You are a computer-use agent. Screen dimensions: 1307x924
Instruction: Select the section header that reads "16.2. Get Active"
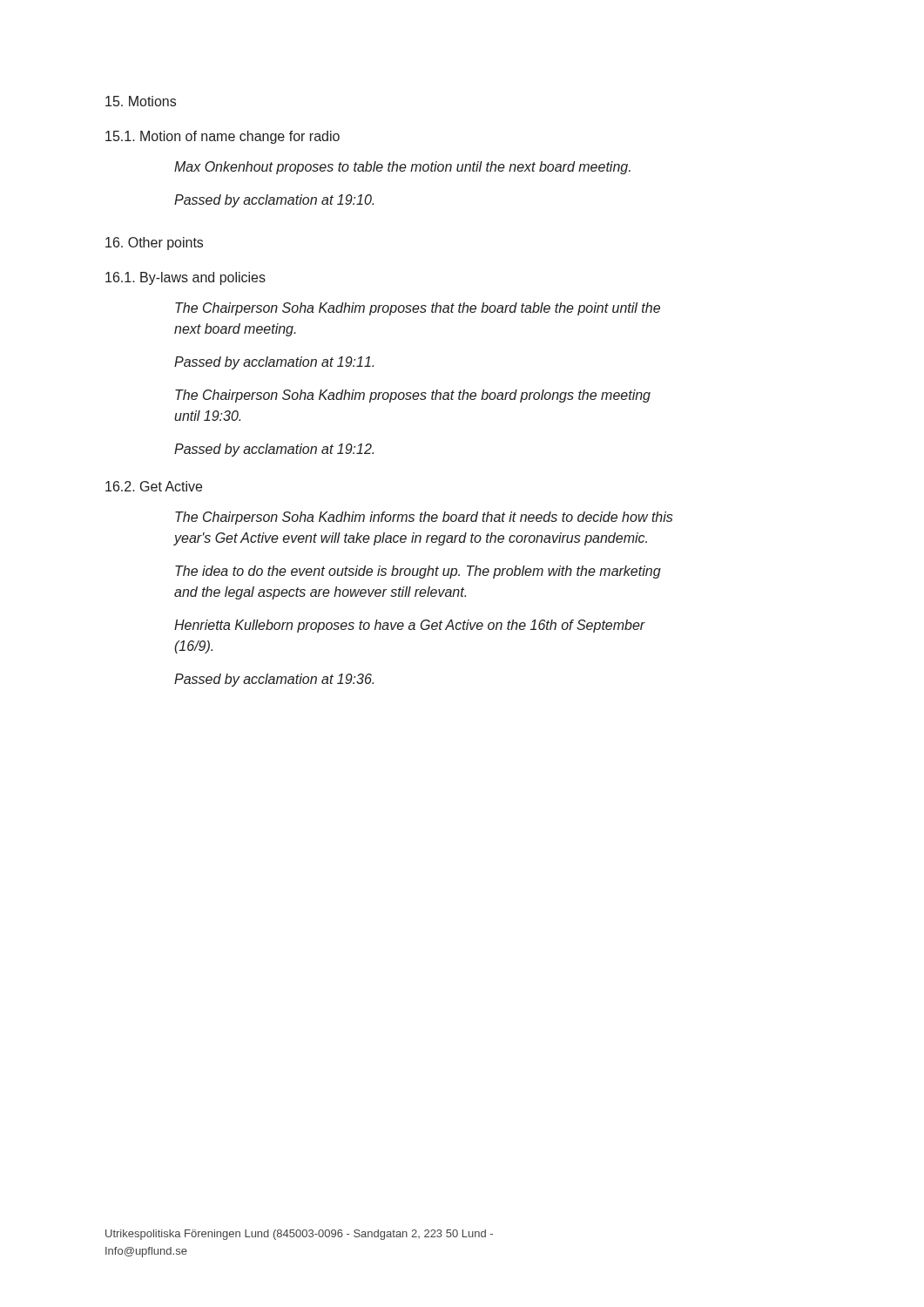click(x=154, y=487)
